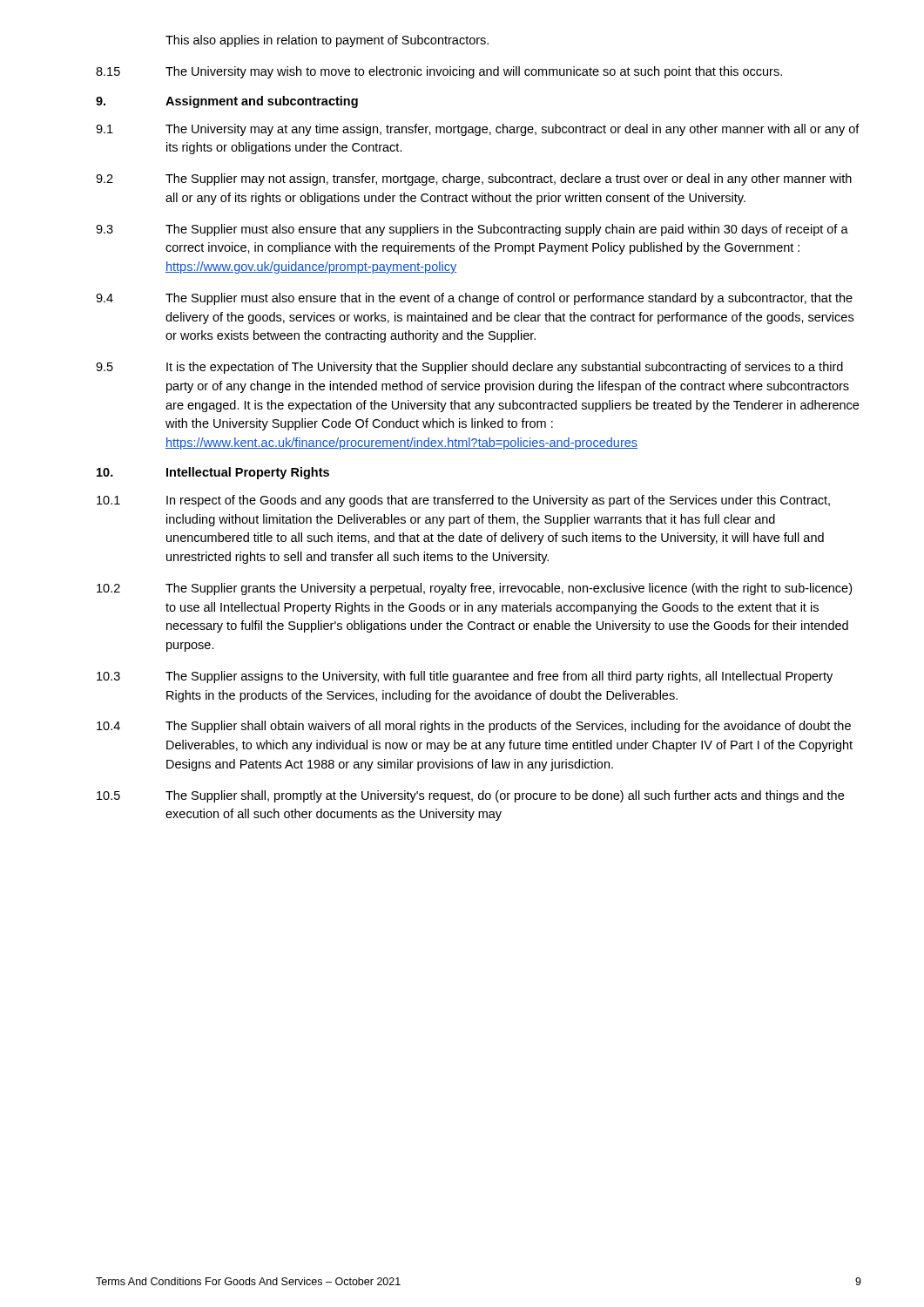The image size is (924, 1307).
Task: Where is the passage that starts "10.5 The Supplier shall, promptly at the"?
Action: click(x=479, y=805)
